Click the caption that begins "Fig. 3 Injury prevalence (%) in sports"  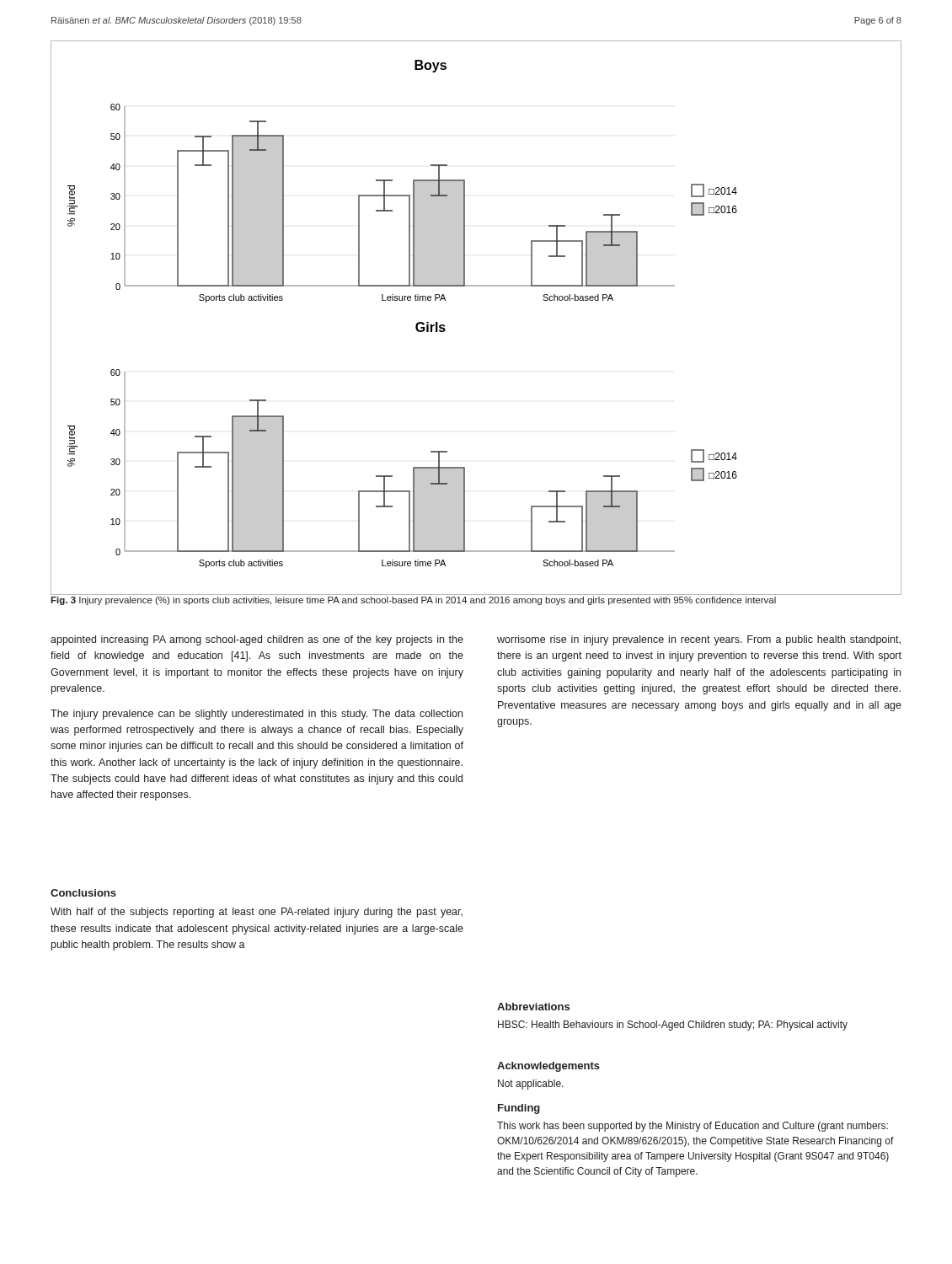point(413,600)
